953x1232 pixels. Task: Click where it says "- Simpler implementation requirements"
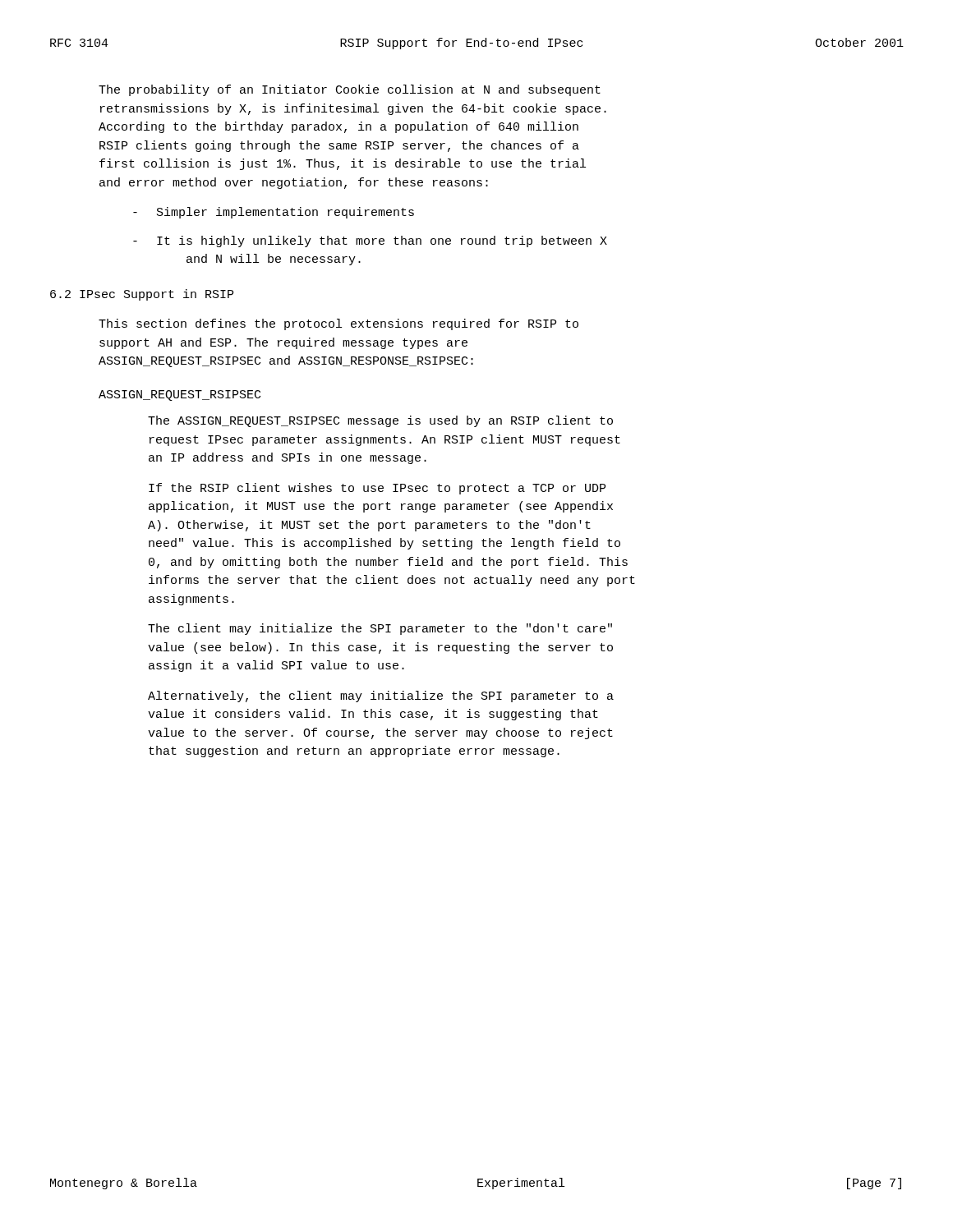tap(274, 213)
